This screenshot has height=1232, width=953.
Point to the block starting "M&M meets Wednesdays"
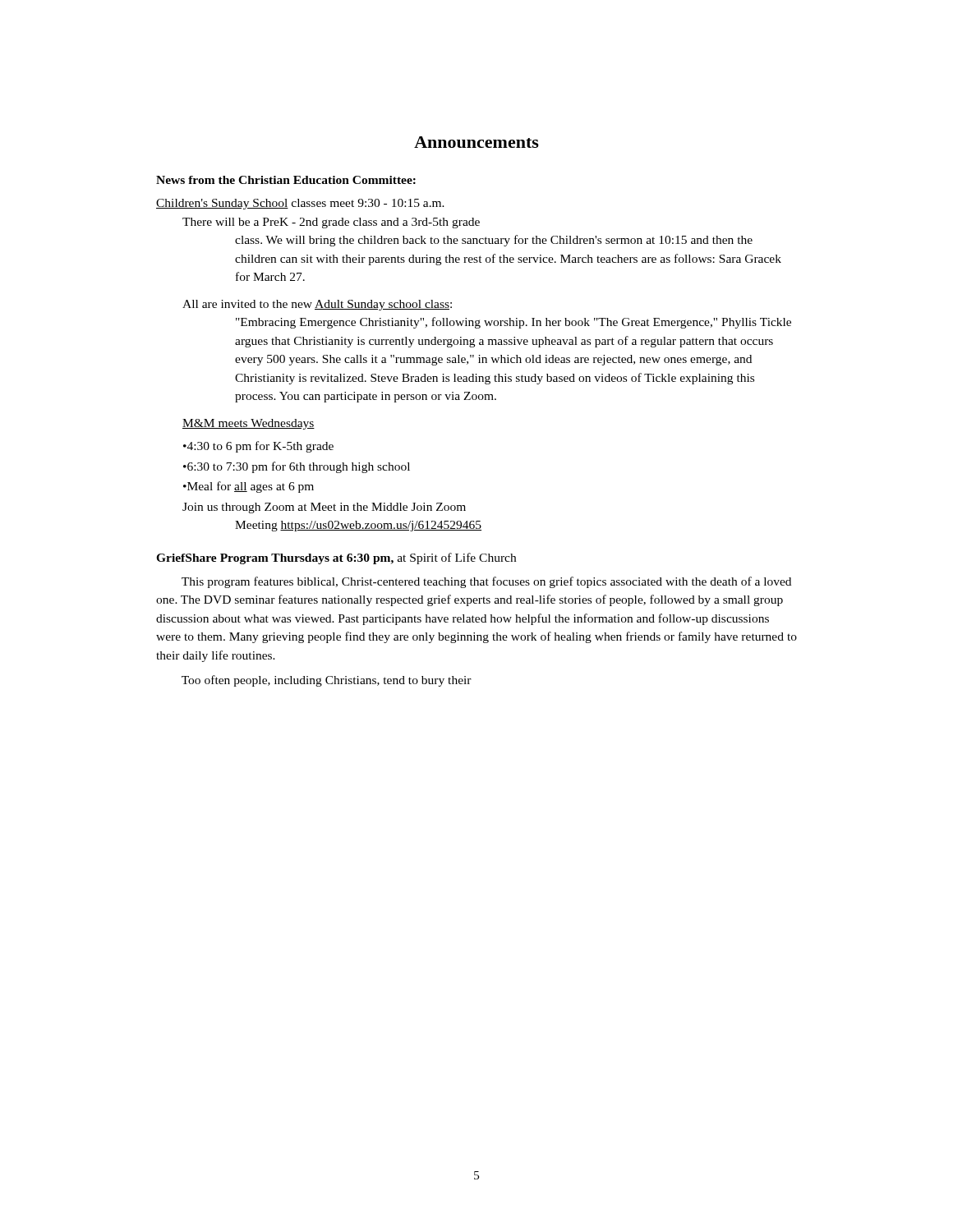pos(249,424)
